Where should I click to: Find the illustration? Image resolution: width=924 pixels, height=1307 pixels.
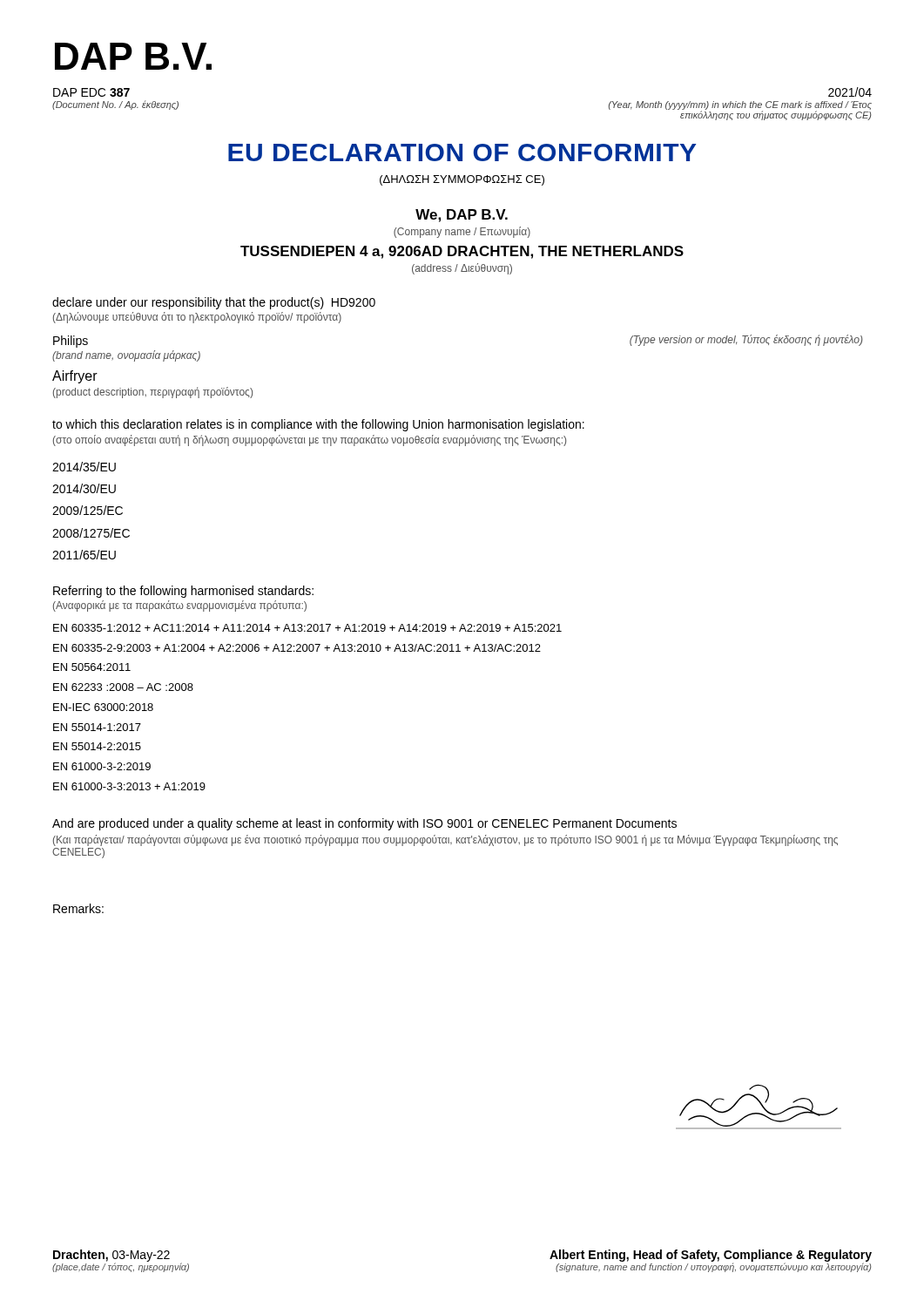pos(759,1102)
